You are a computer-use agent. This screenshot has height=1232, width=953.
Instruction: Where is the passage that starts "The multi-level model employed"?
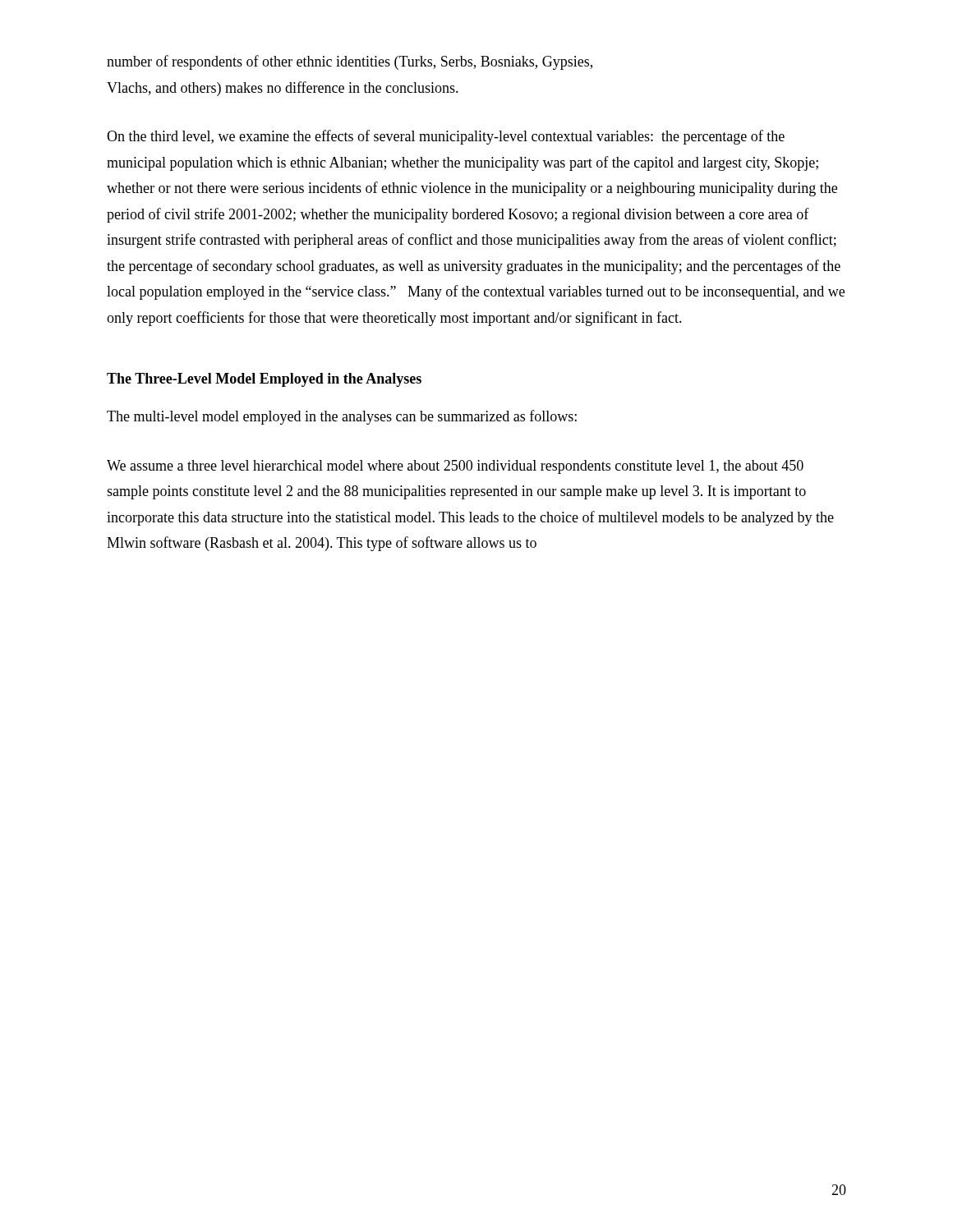click(x=342, y=416)
